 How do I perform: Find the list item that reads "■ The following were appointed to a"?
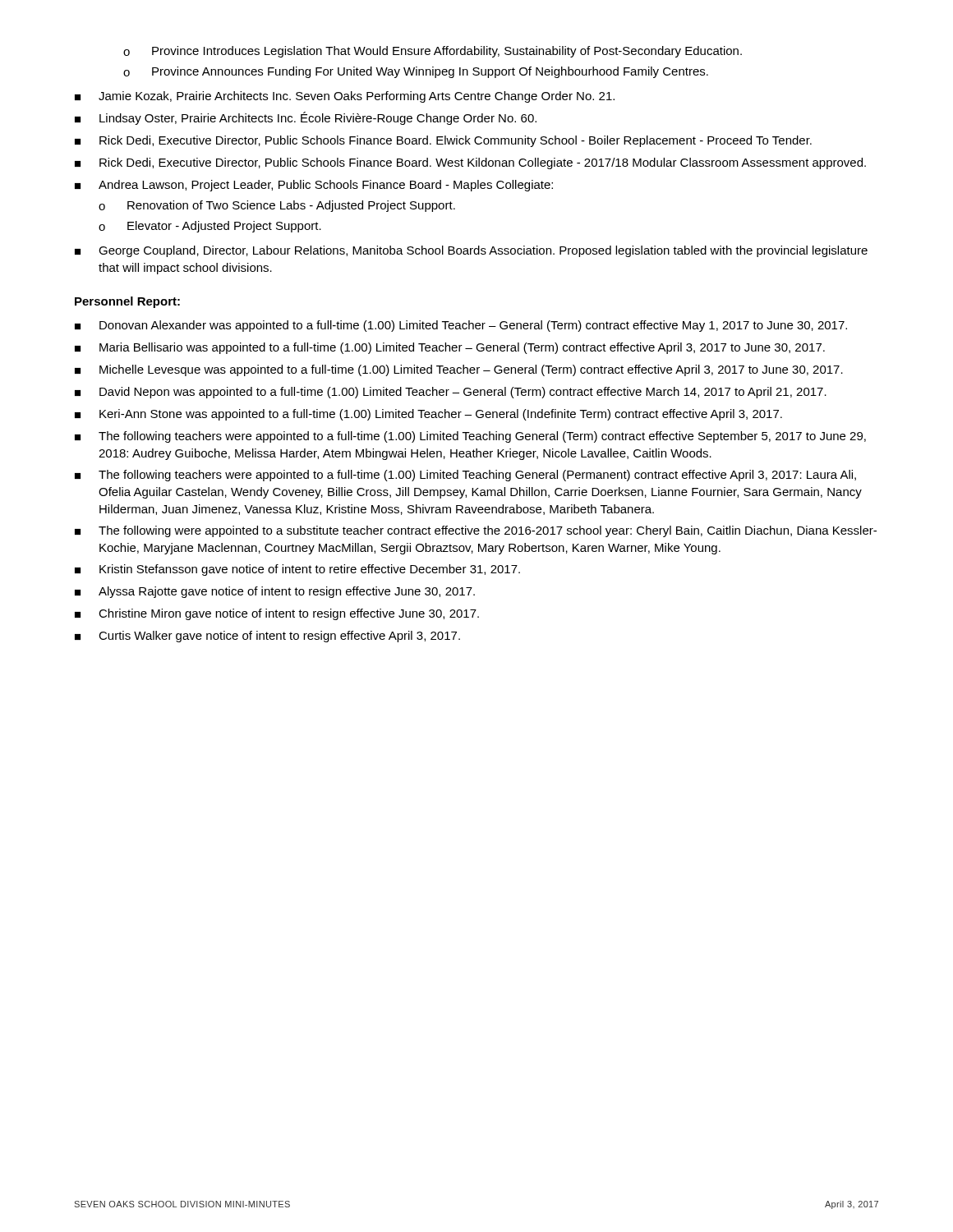(x=476, y=539)
